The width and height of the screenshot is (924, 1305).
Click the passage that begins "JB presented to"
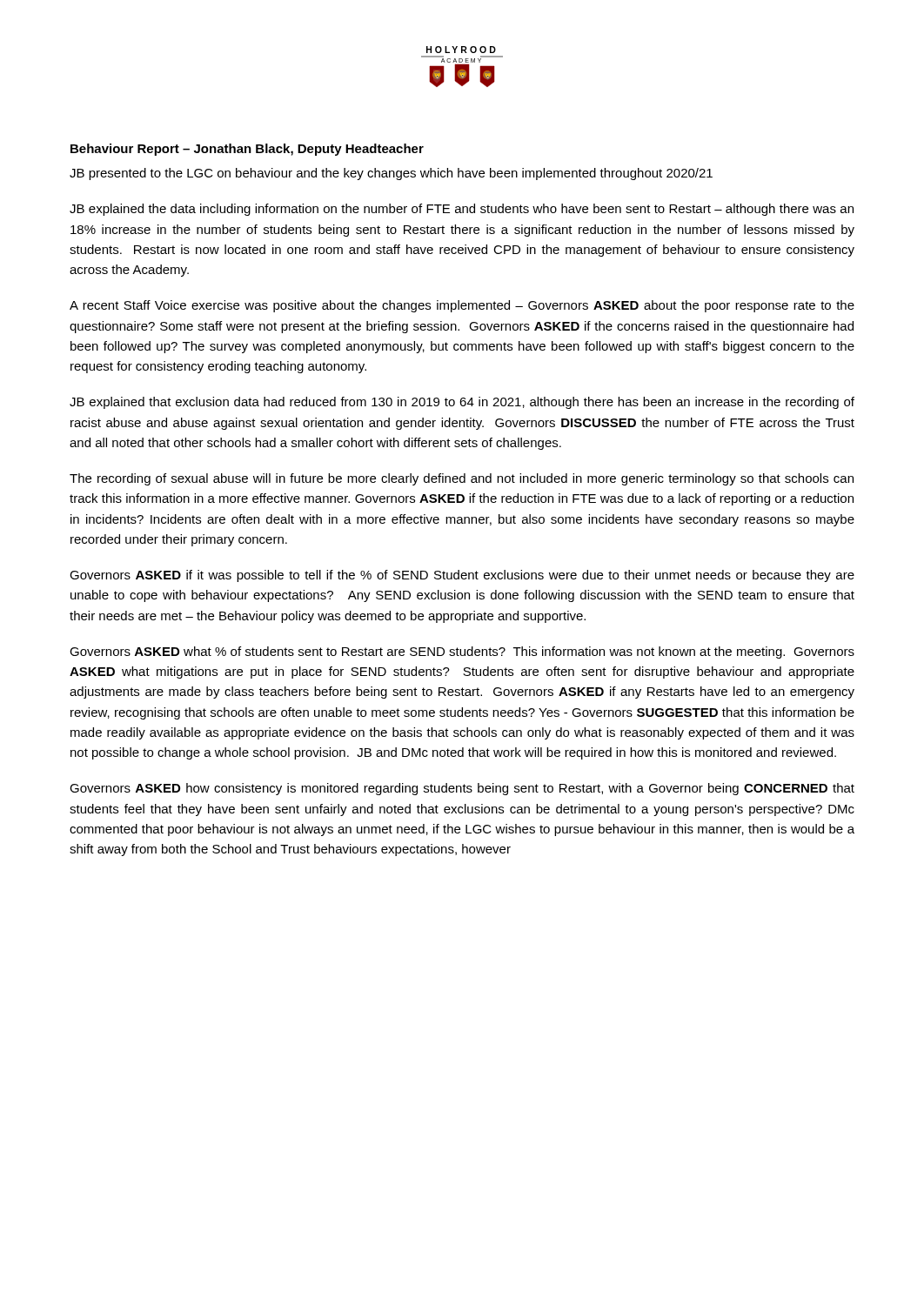click(391, 173)
